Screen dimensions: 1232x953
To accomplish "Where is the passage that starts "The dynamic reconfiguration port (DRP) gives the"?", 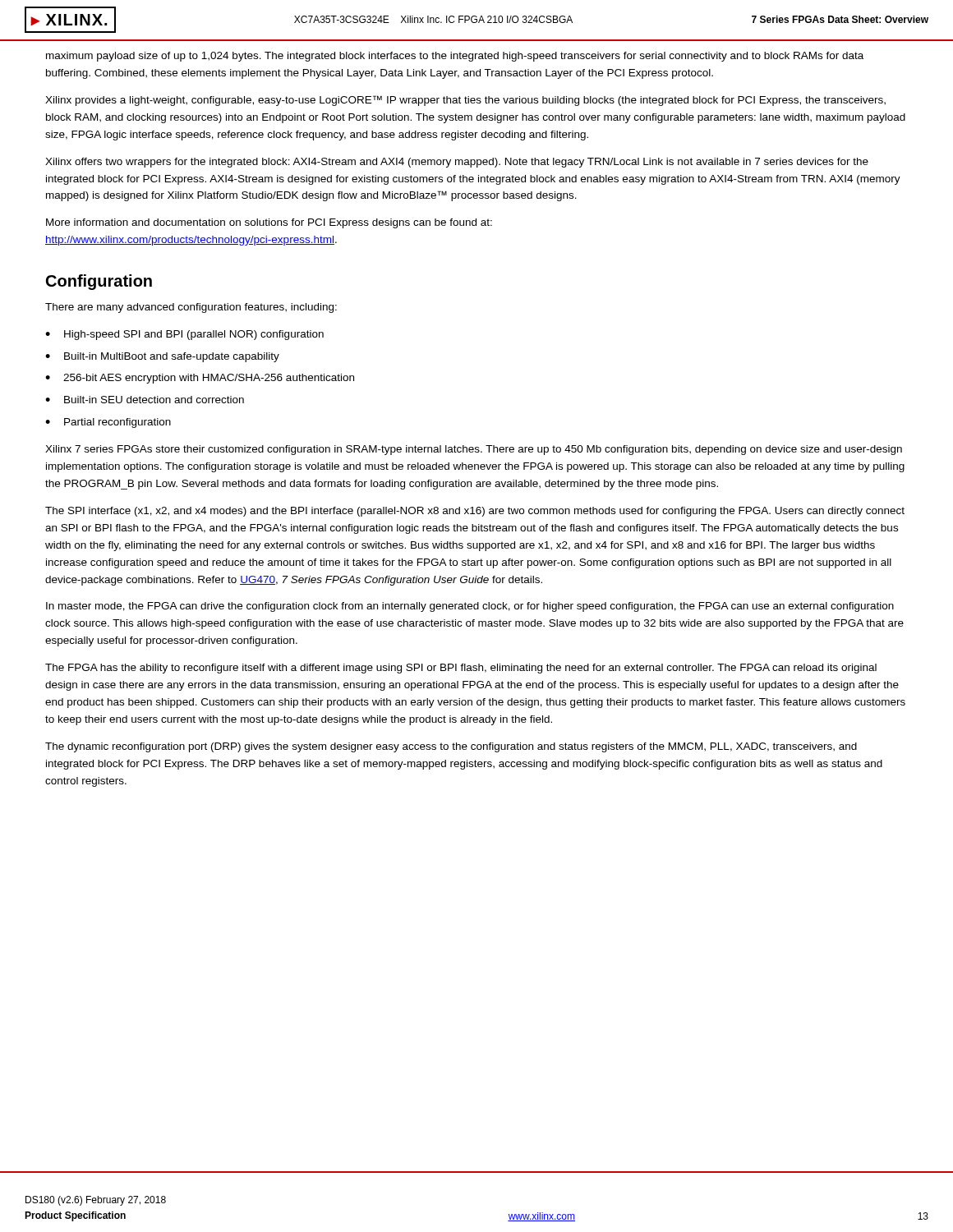I will click(464, 763).
